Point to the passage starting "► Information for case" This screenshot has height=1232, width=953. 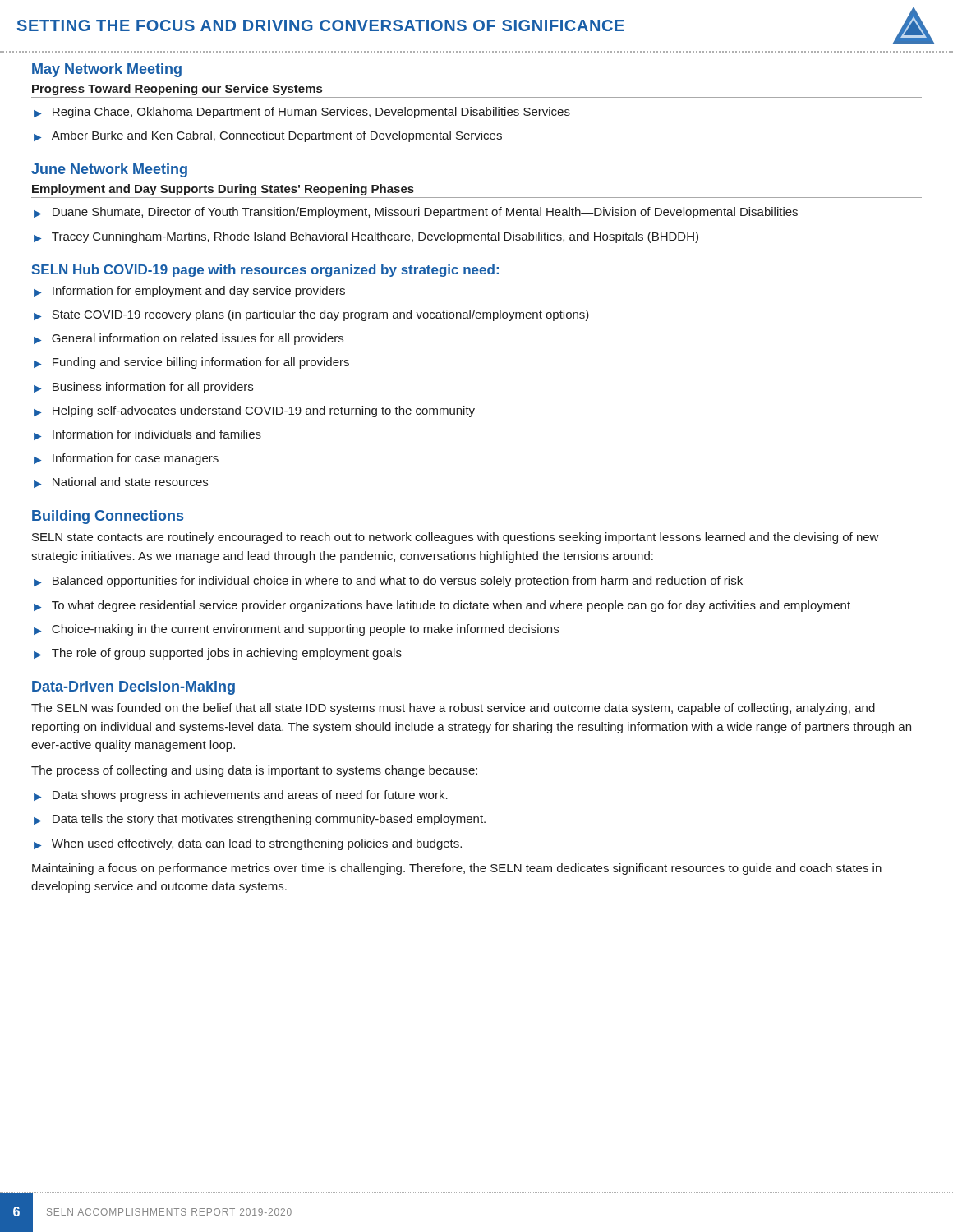[126, 459]
